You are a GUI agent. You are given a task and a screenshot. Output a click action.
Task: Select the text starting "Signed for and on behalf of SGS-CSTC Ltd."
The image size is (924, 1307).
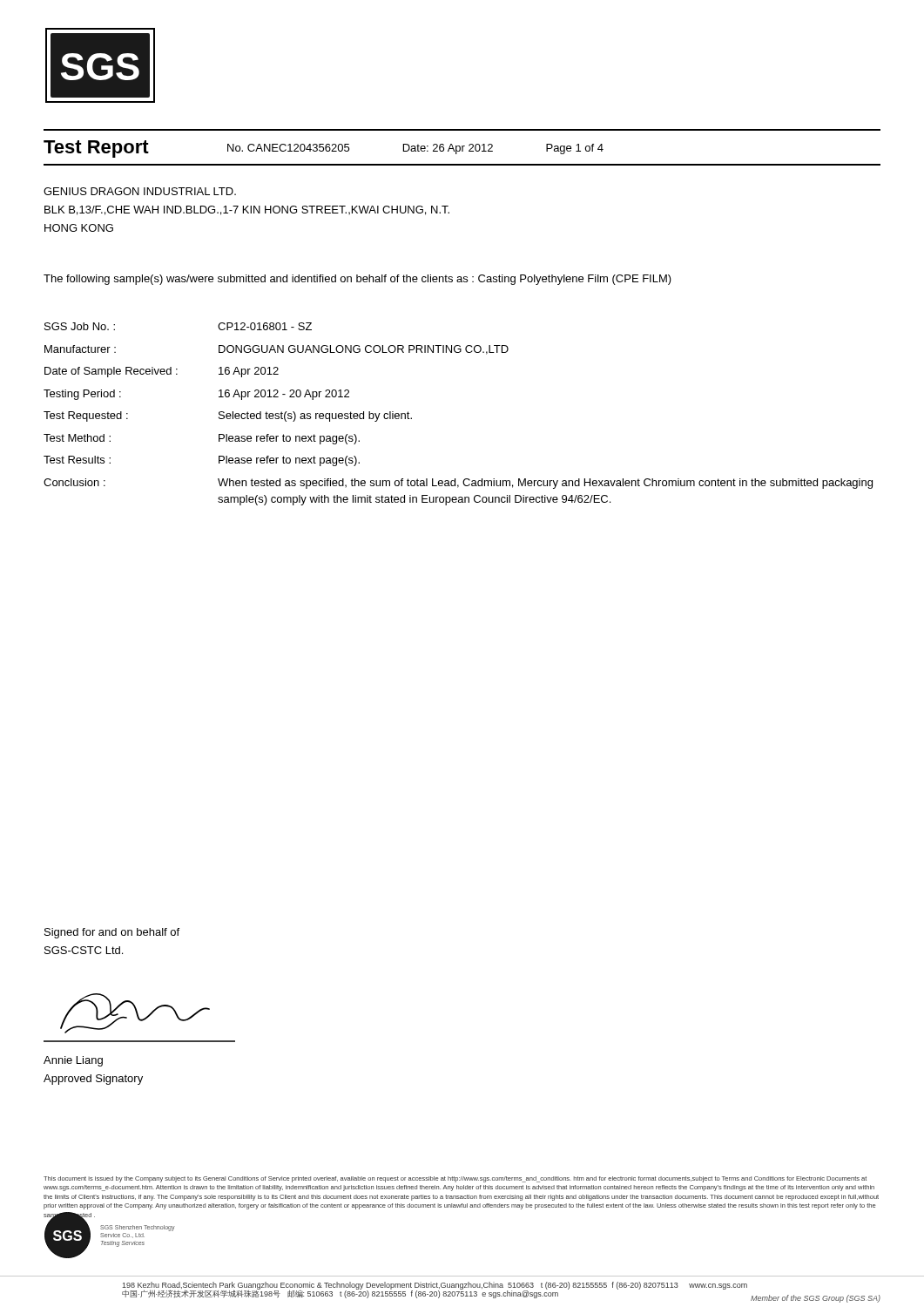(112, 941)
